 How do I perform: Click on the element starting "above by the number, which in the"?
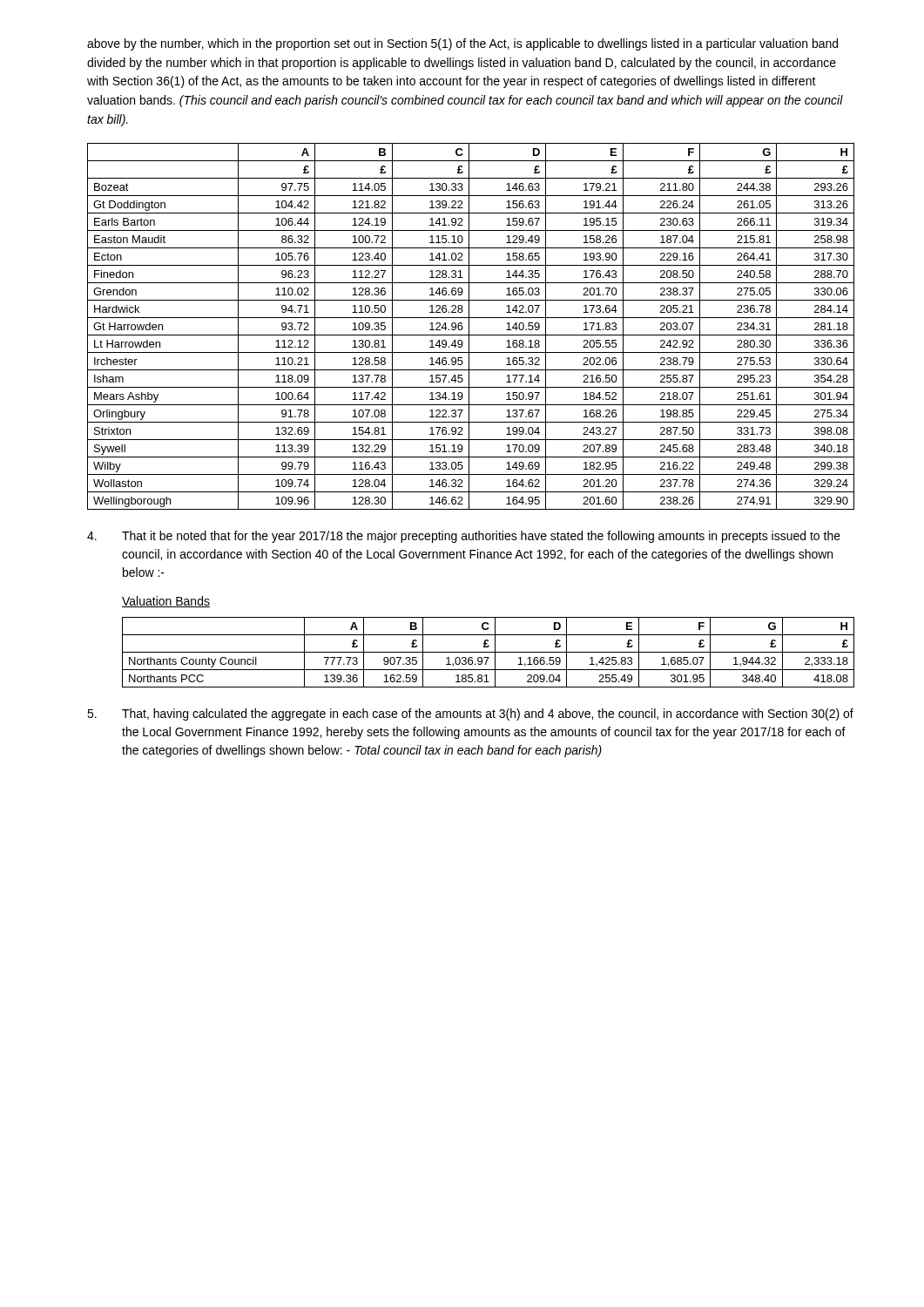(465, 81)
